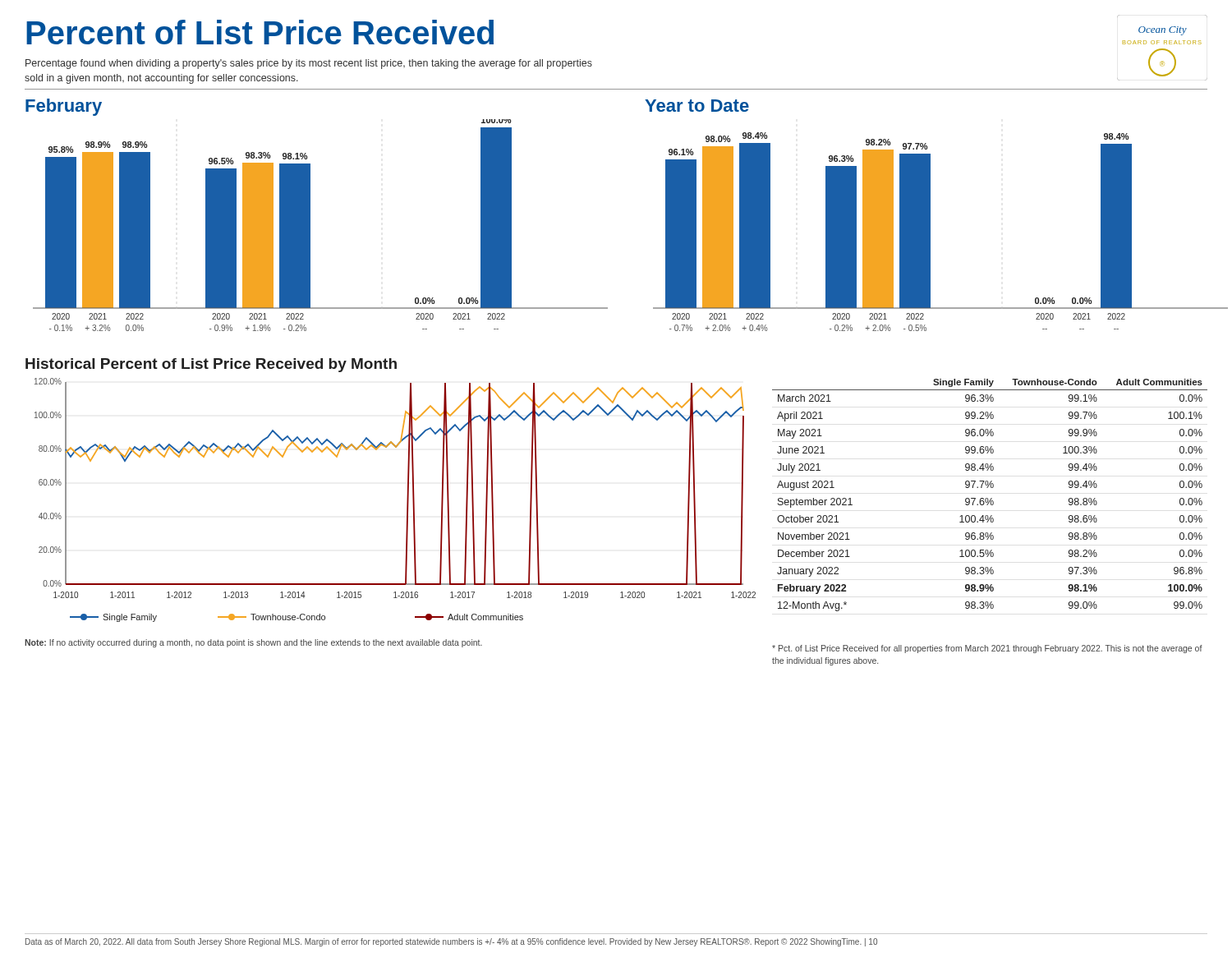Locate the section header that reads "Historical Percent of List"
This screenshot has height=953, width=1232.
(211, 364)
